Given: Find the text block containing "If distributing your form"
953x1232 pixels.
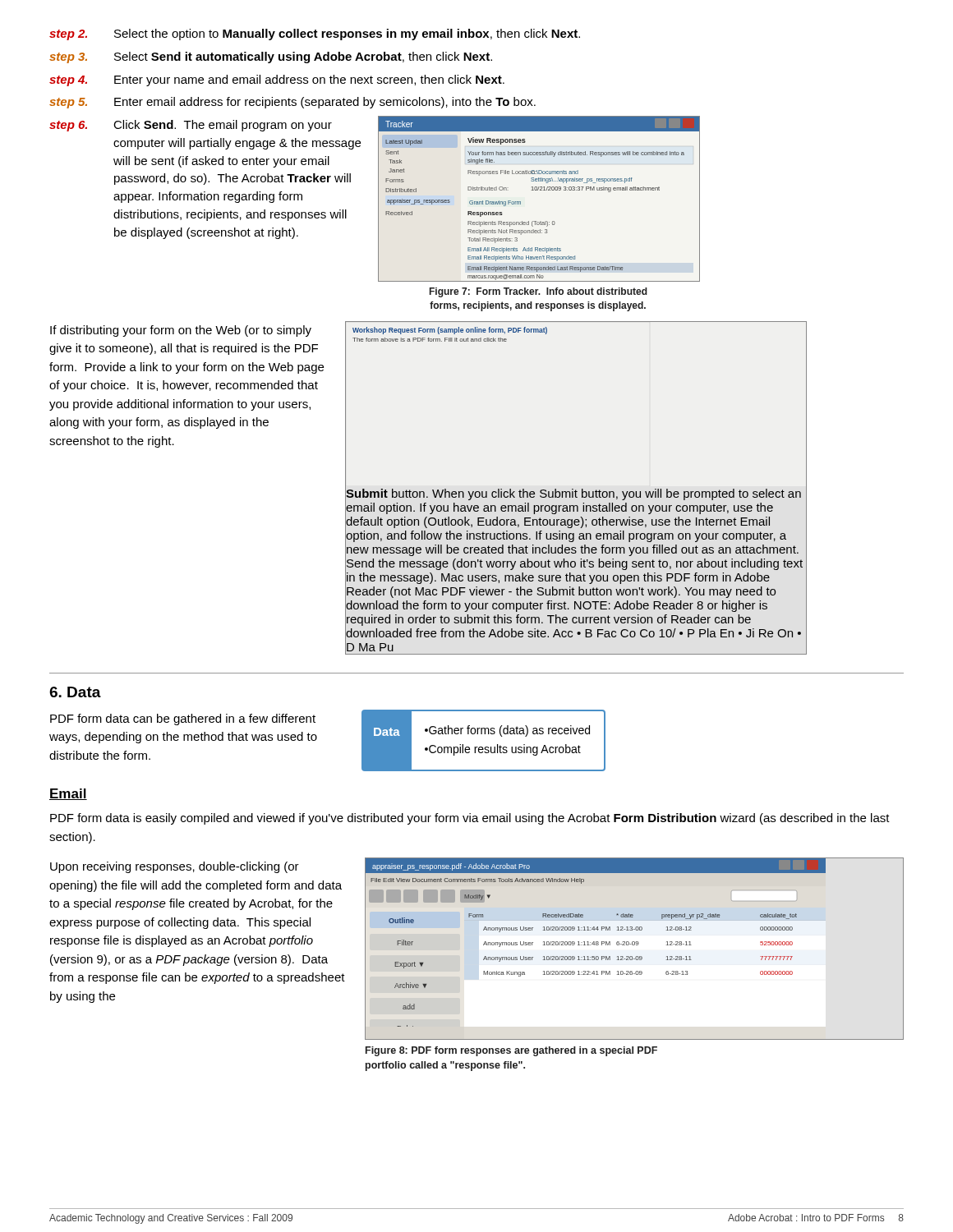Looking at the screenshot, I should 187,385.
